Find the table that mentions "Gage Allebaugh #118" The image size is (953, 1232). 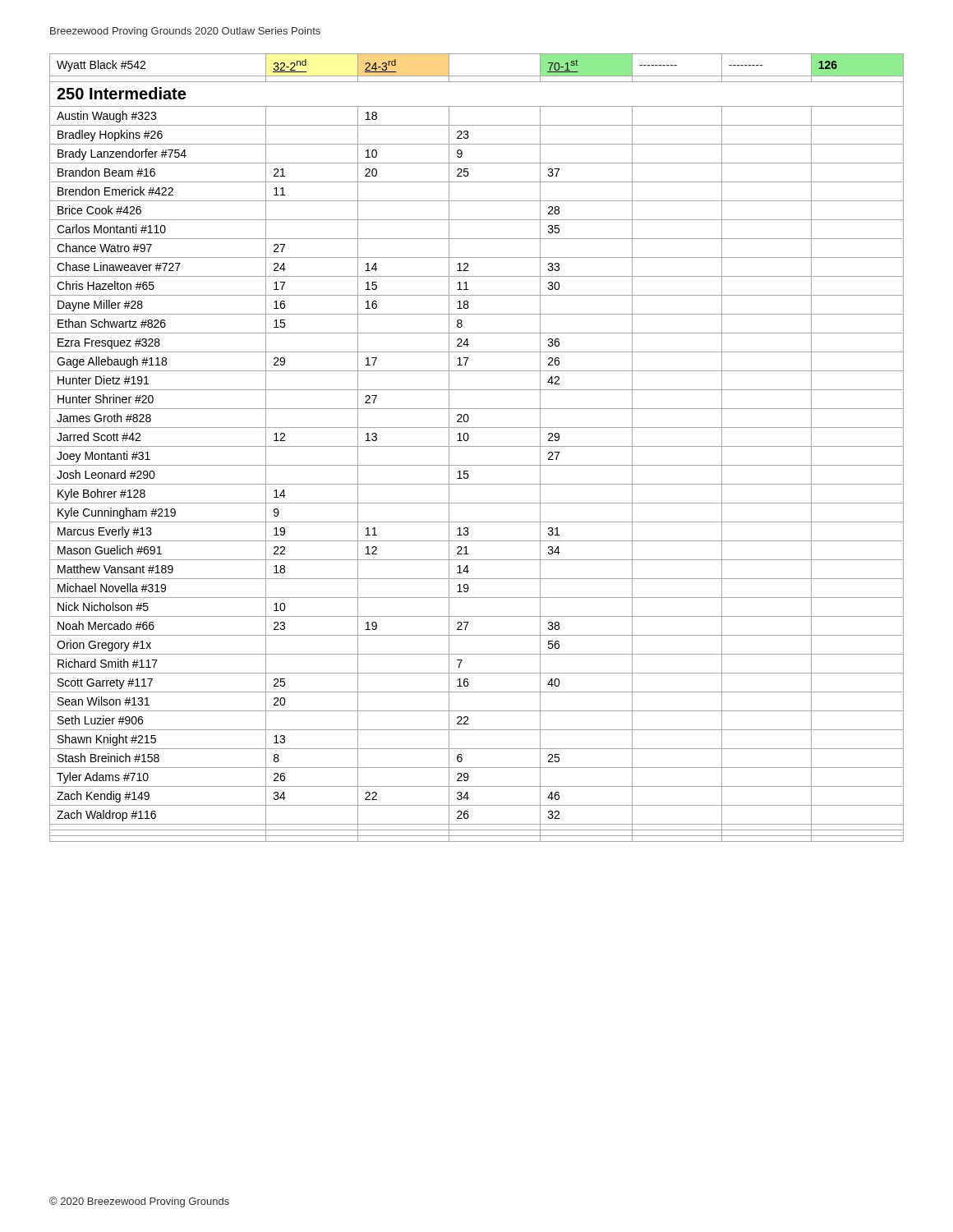coord(476,447)
